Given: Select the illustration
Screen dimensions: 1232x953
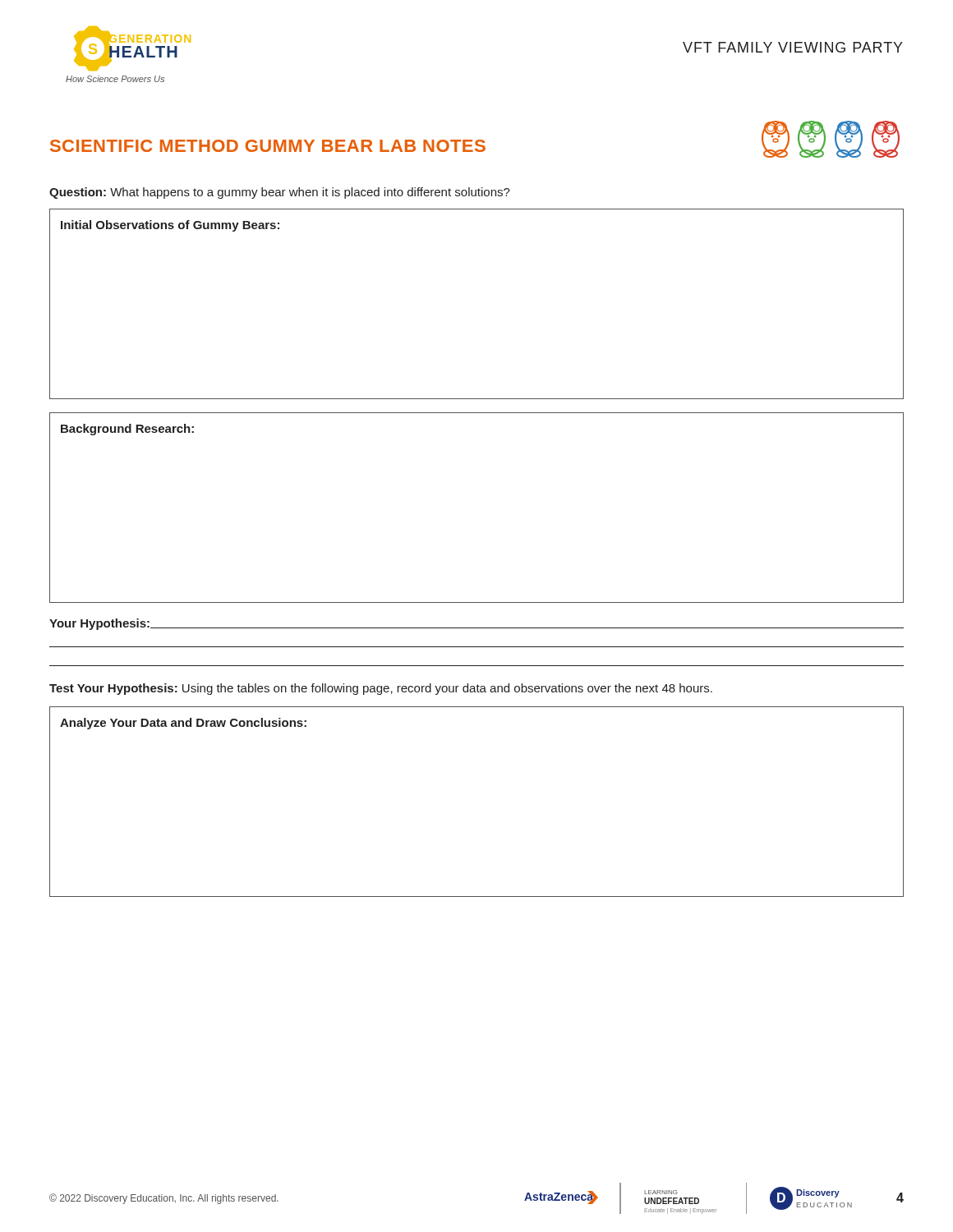Looking at the screenshot, I should click(x=830, y=146).
